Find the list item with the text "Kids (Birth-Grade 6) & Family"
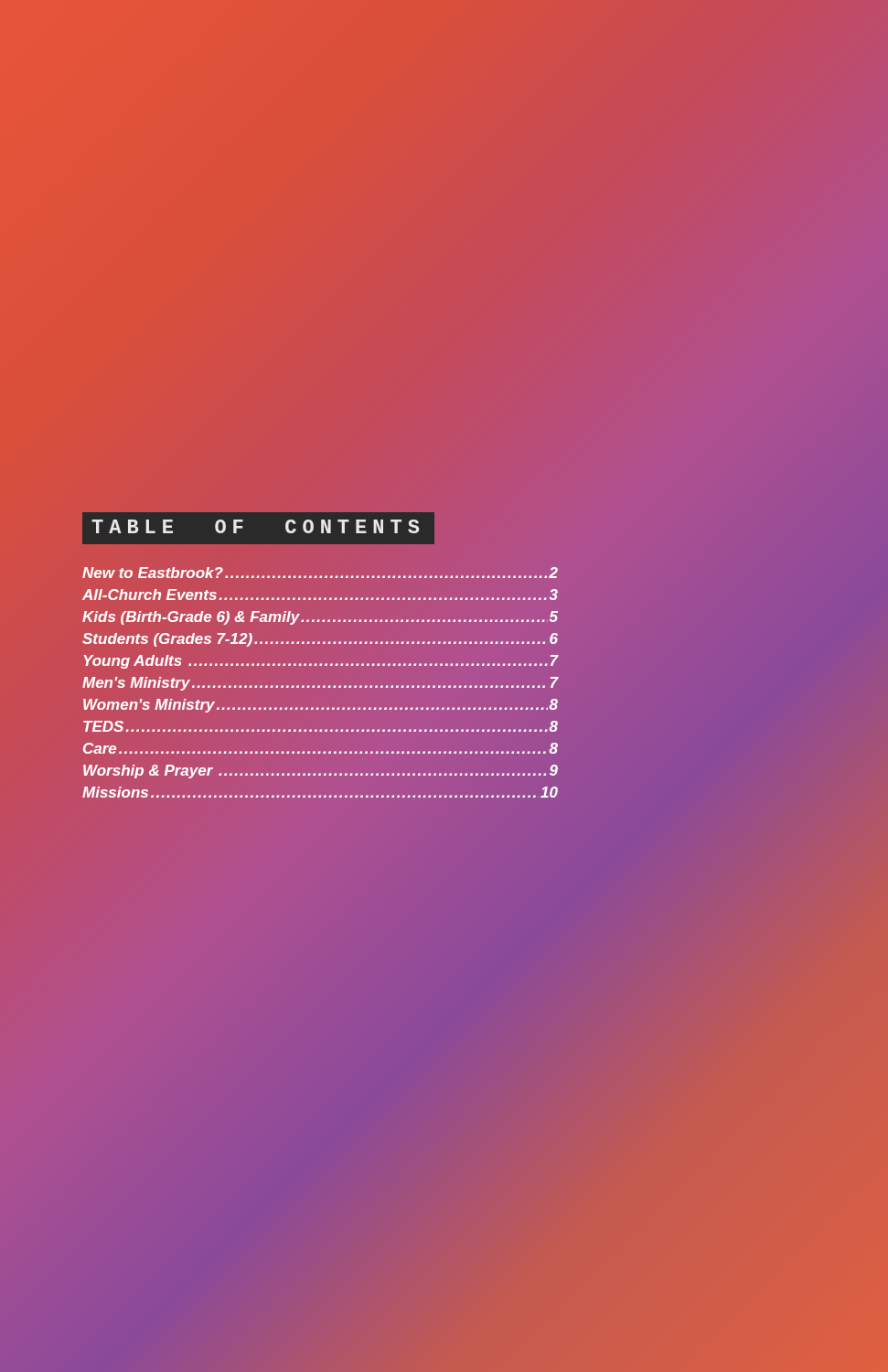This screenshot has width=888, height=1372. tap(329, 617)
